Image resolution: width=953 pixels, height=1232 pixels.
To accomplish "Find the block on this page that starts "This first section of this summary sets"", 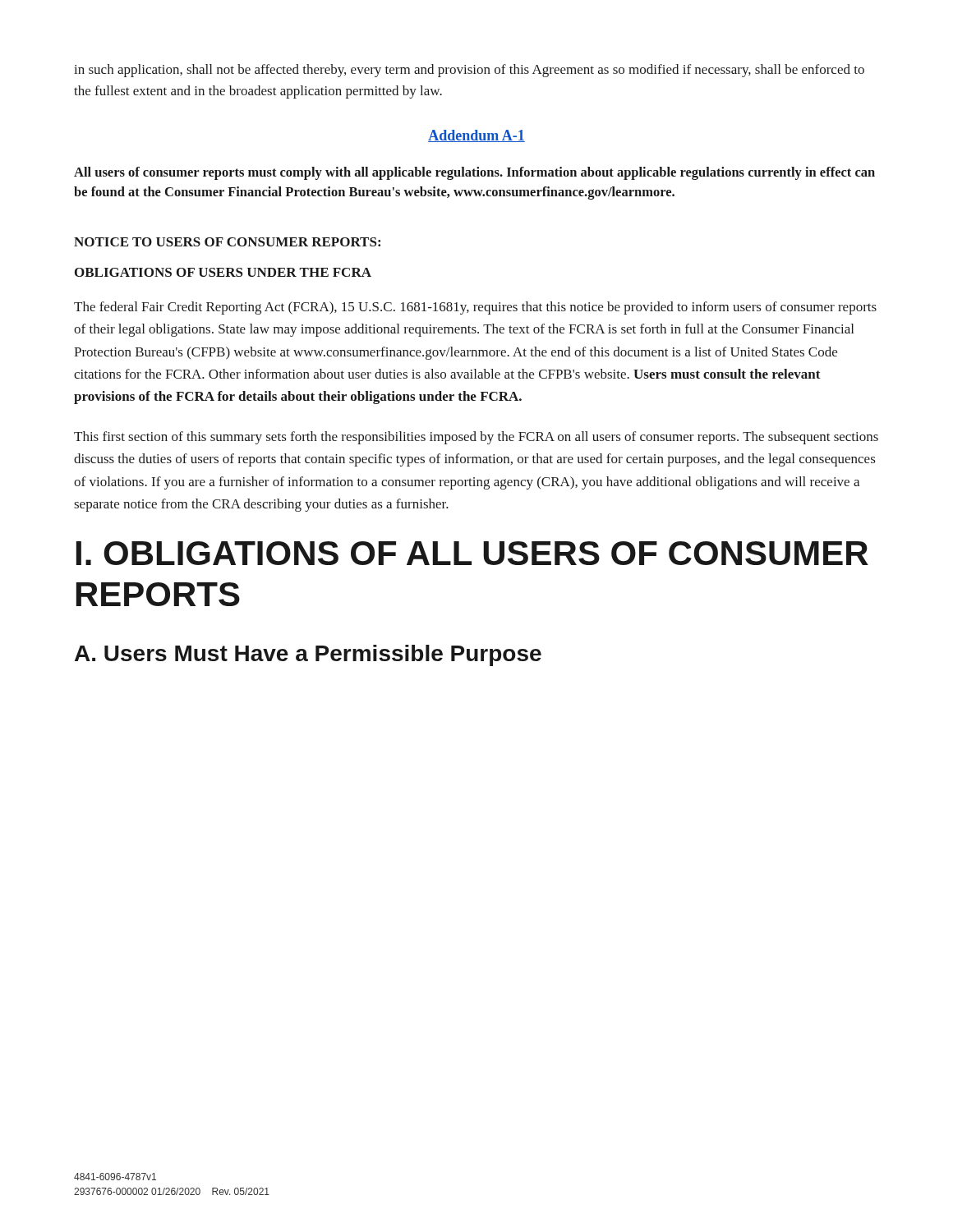I will 476,470.
